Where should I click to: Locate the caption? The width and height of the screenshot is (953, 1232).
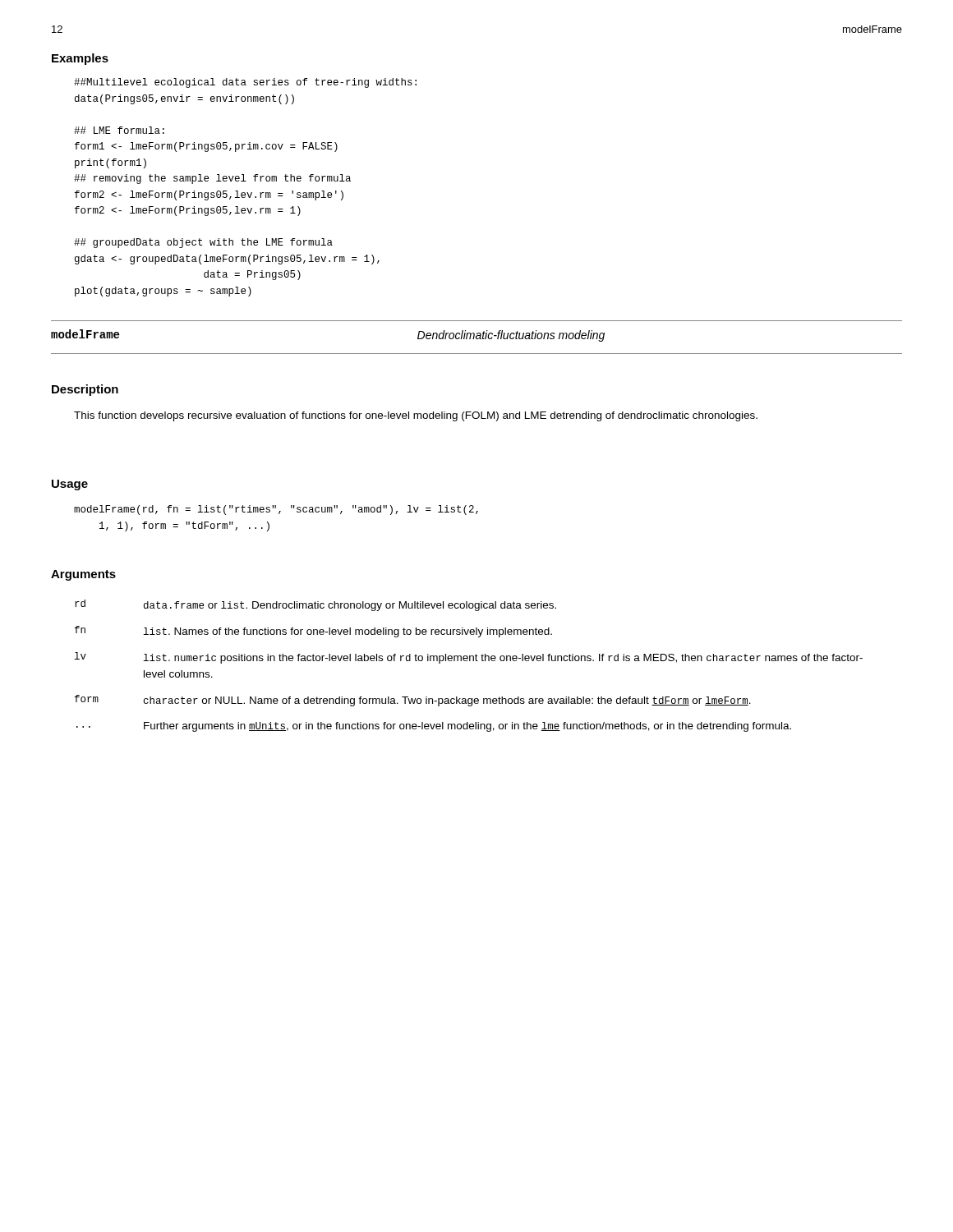tap(511, 335)
